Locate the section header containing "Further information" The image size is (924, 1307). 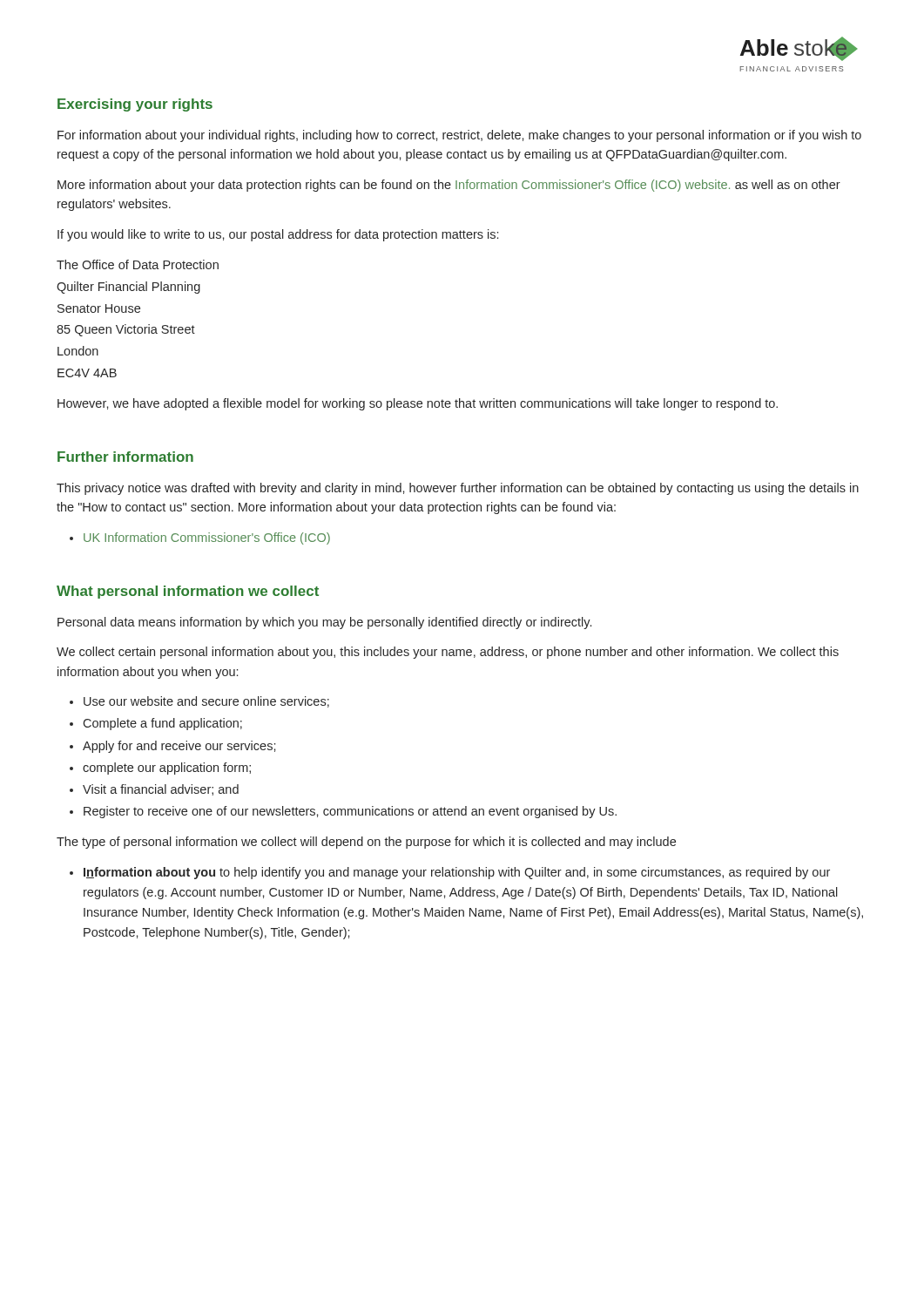125,457
